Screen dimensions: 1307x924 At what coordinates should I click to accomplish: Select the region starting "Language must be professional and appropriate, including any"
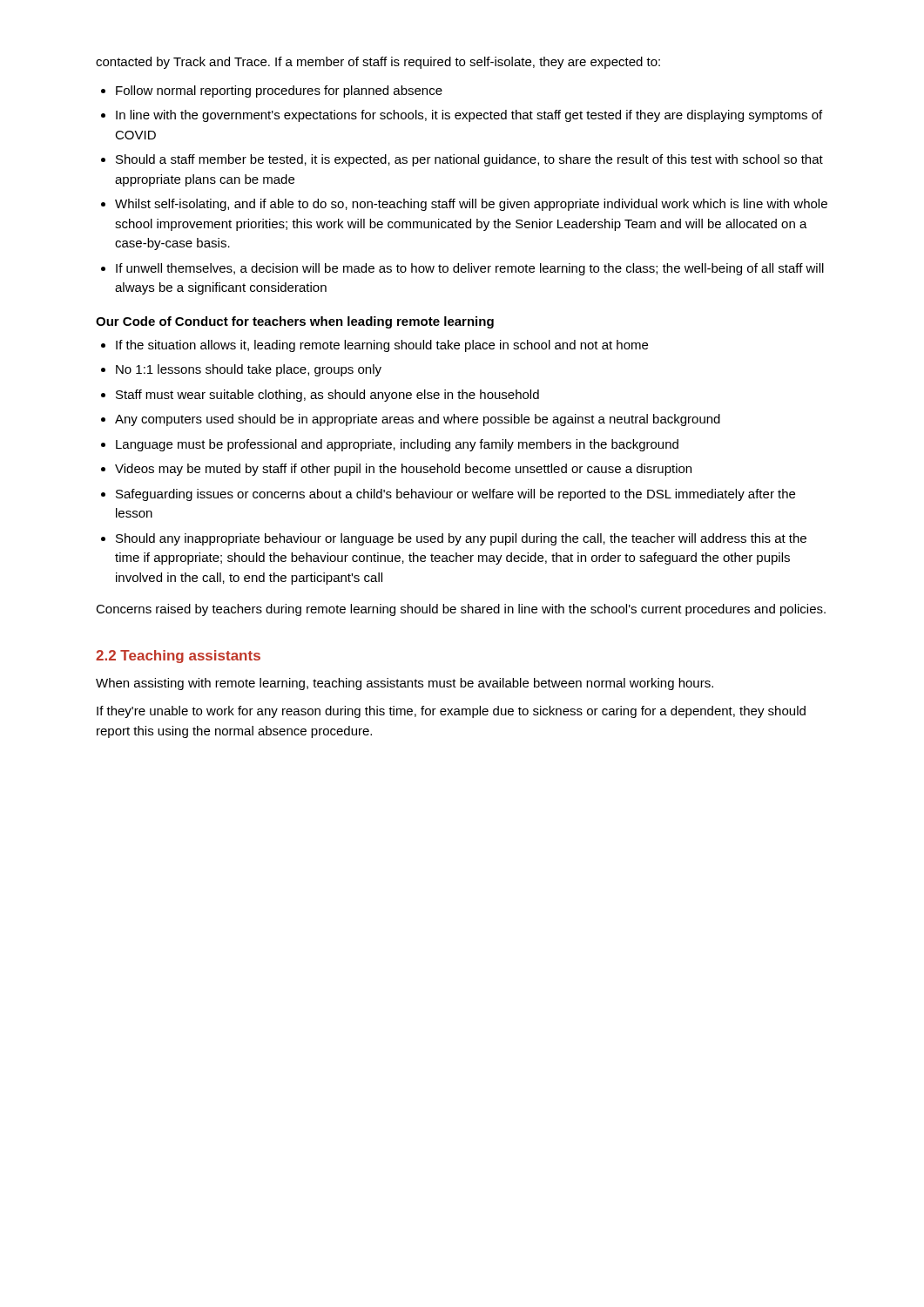pos(397,444)
